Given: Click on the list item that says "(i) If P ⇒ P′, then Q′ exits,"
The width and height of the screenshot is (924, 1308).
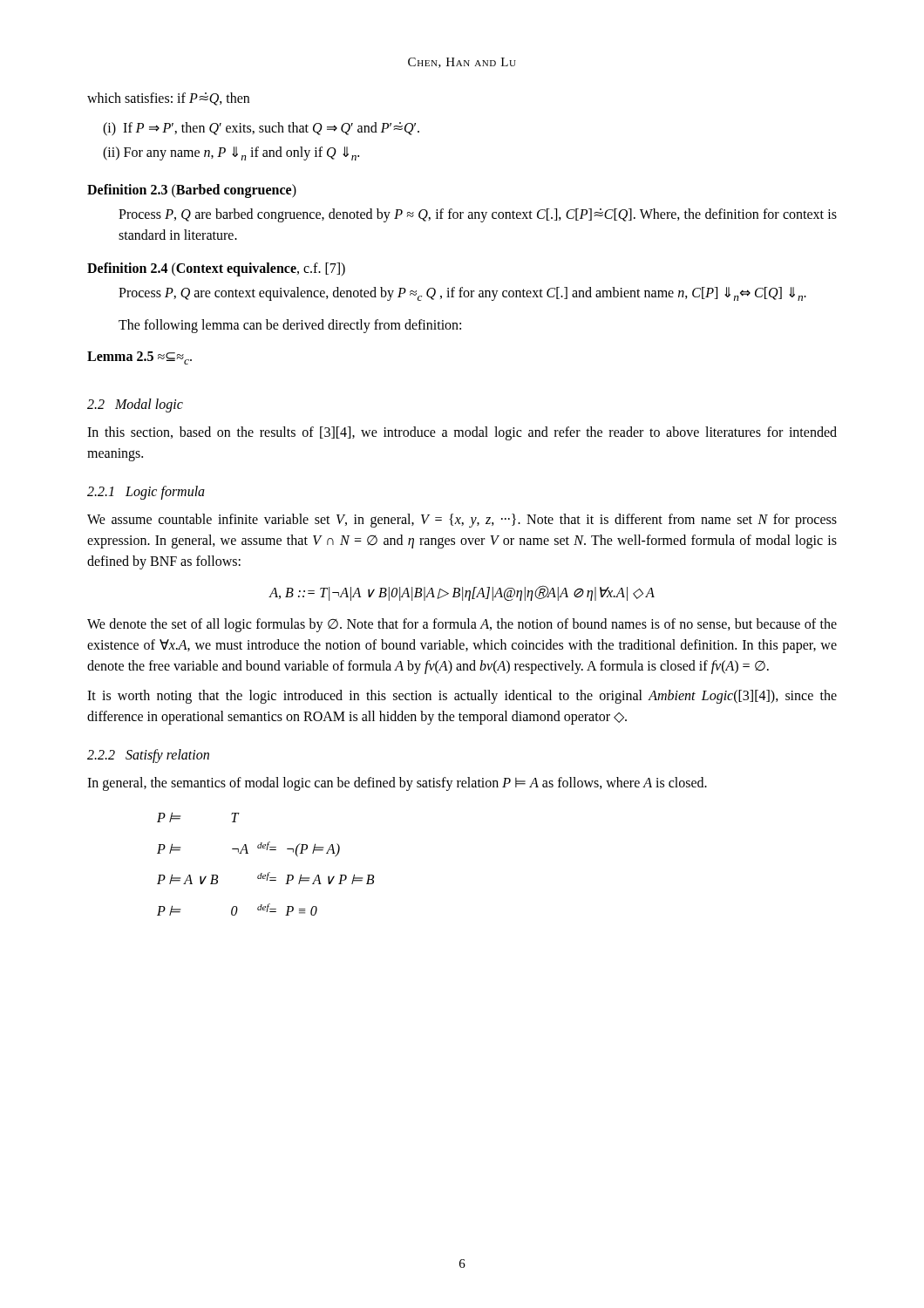Looking at the screenshot, I should [262, 127].
